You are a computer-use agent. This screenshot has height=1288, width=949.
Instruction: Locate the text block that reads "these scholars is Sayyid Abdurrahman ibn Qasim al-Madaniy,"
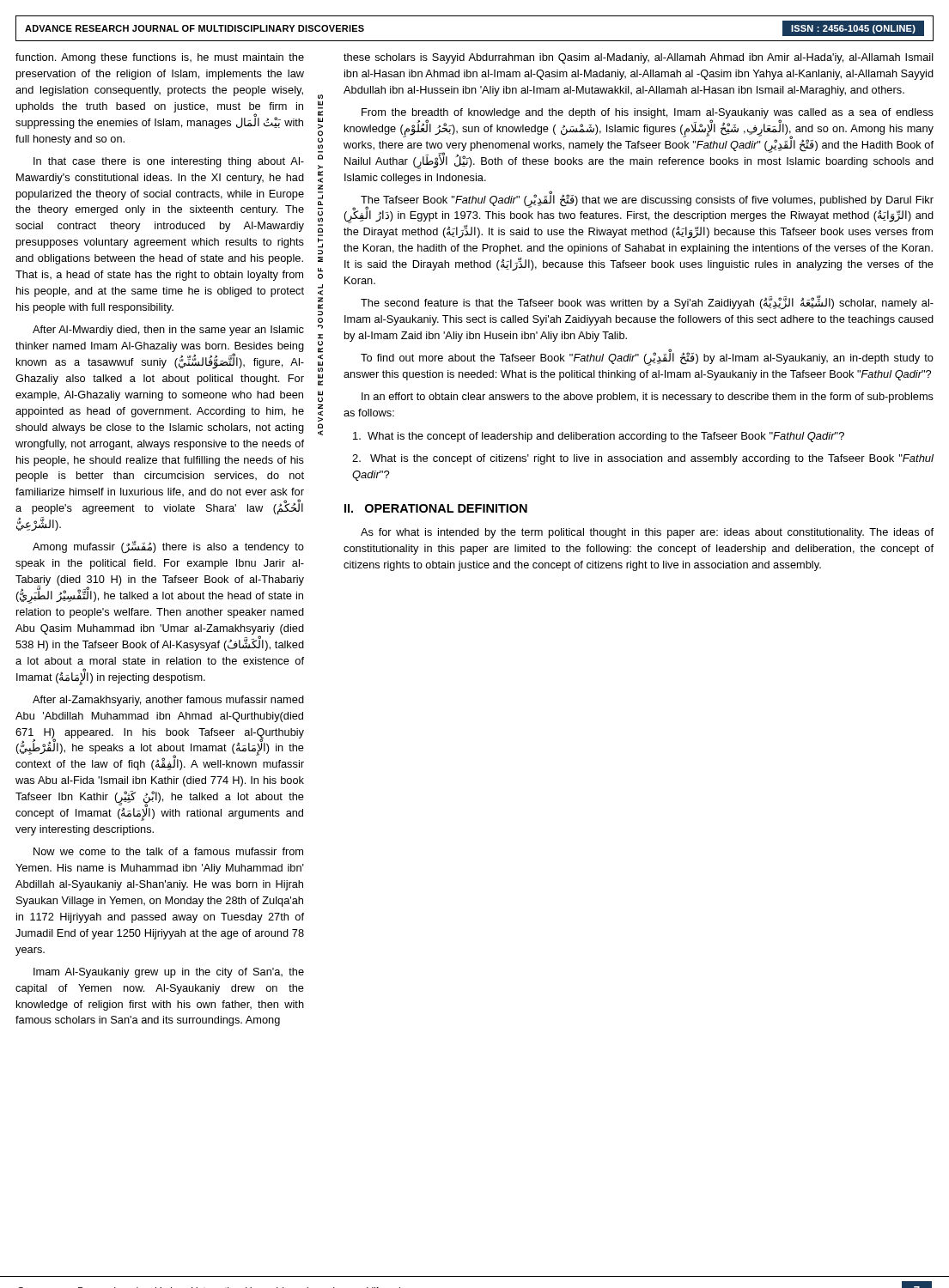click(639, 74)
